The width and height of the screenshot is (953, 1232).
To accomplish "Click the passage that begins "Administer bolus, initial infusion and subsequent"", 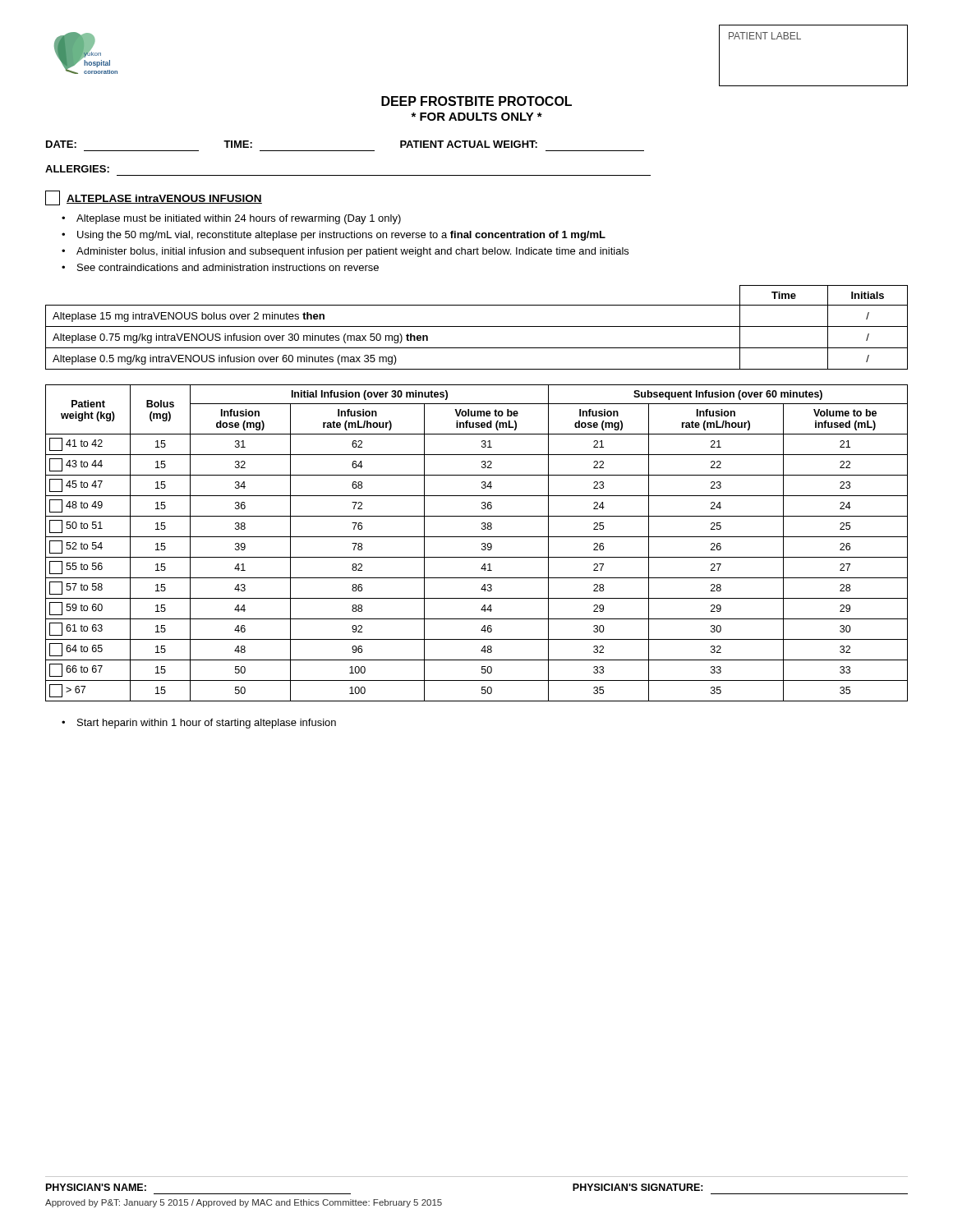I will click(x=353, y=251).
